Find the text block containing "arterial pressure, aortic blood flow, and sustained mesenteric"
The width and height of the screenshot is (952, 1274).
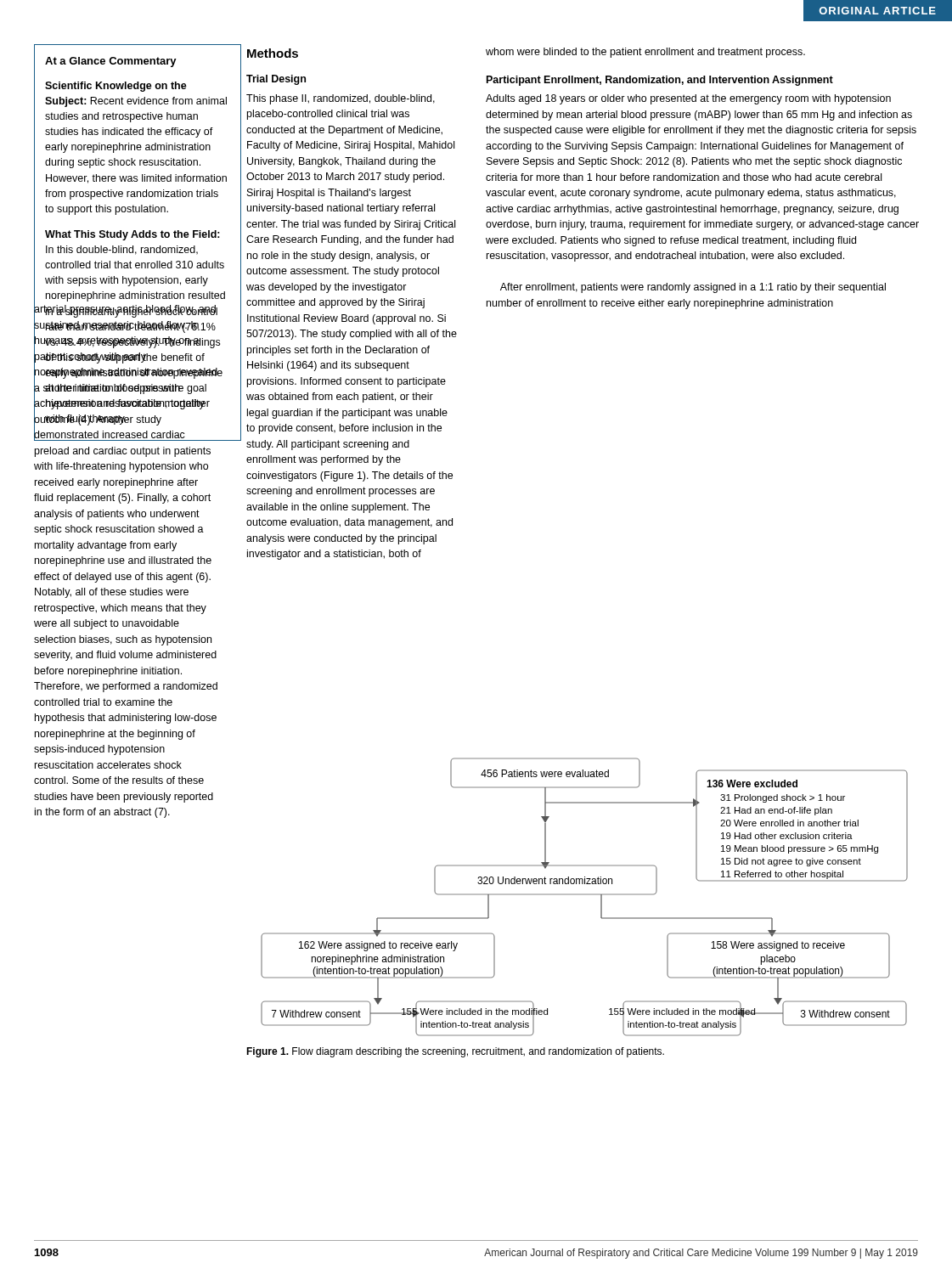126,561
